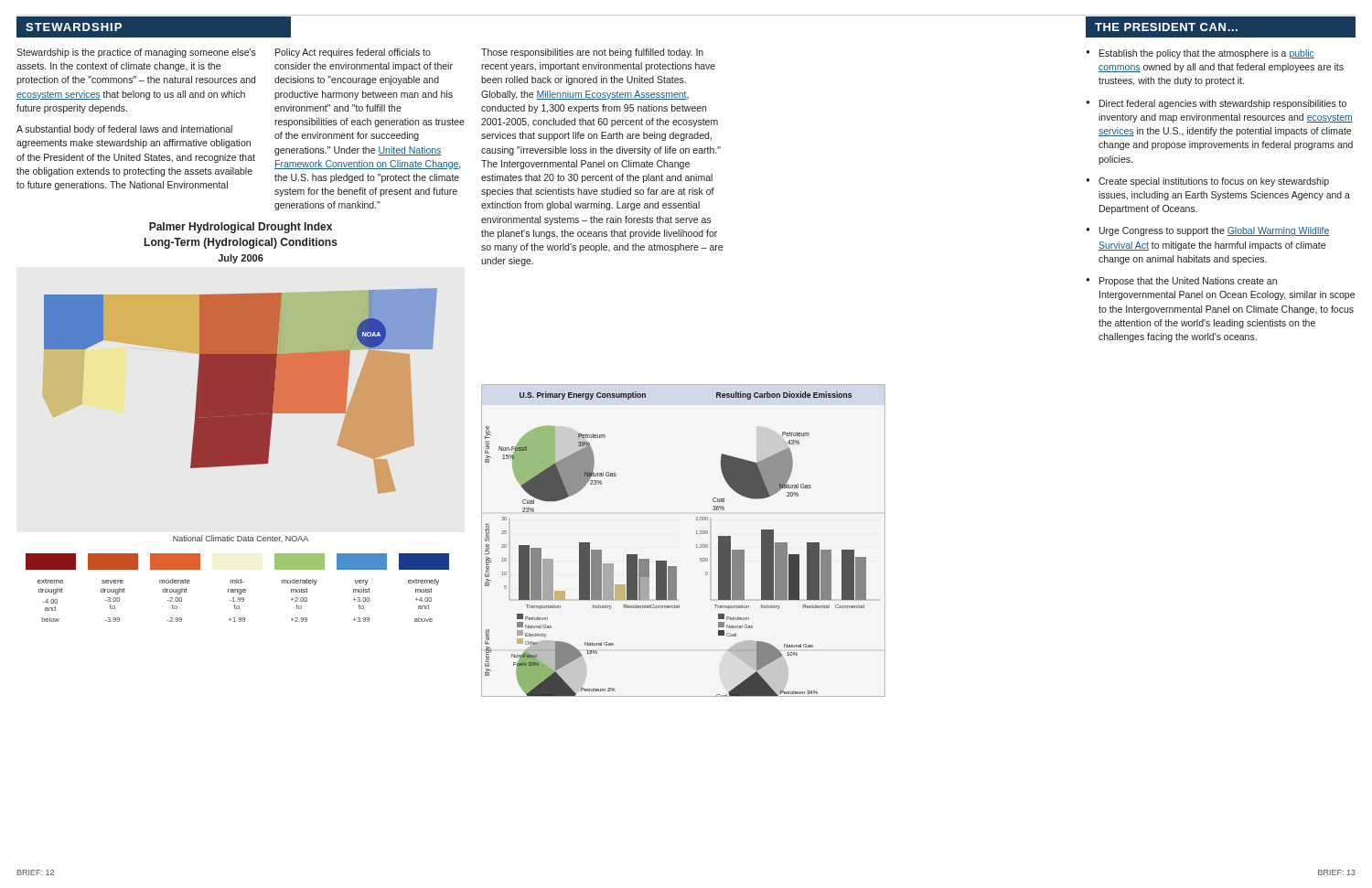Image resolution: width=1372 pixels, height=888 pixels.
Task: Navigate to the passage starting "THE PRESIDENT CAN…"
Action: [1167, 27]
